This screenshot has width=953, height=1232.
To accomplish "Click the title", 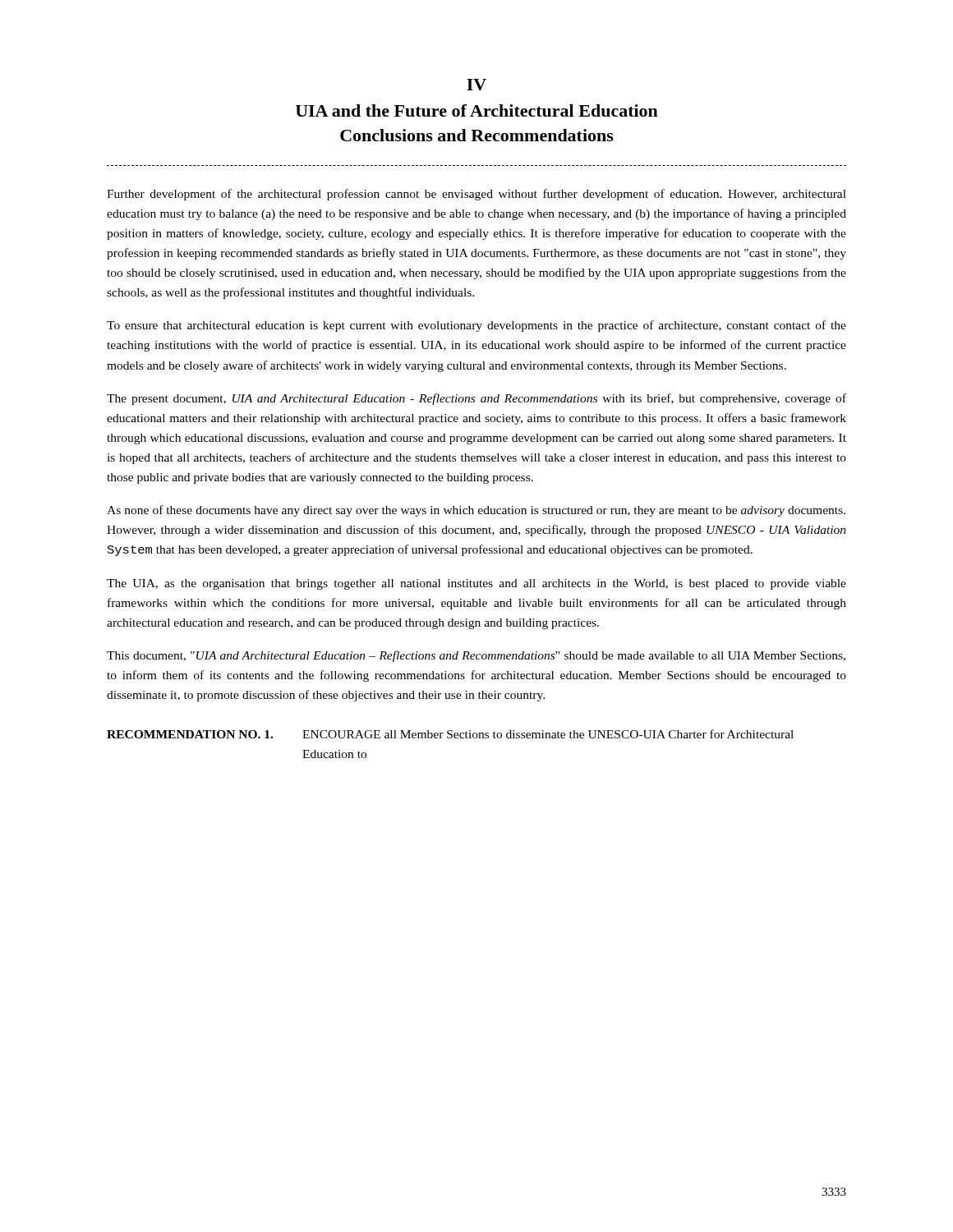I will point(476,111).
